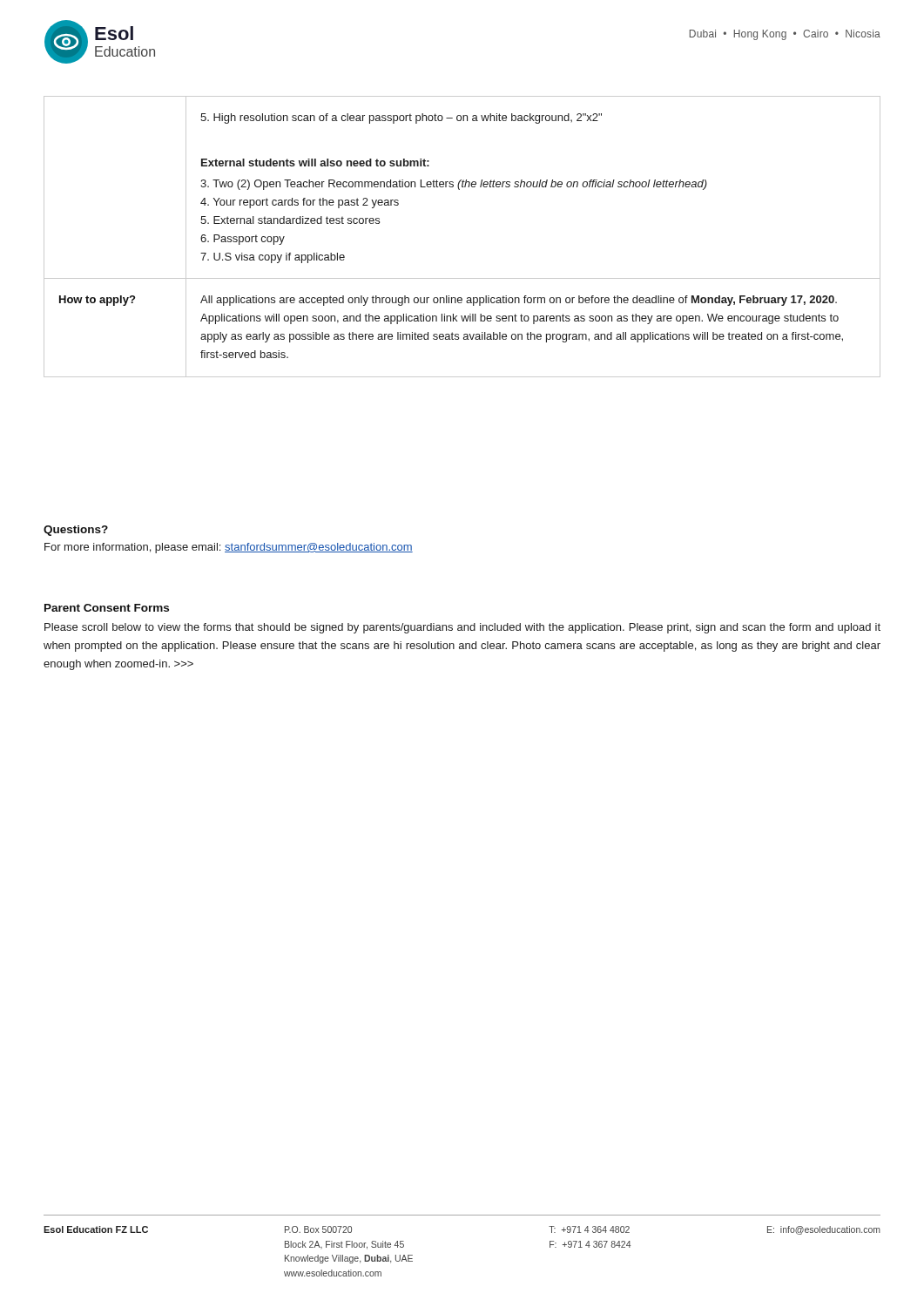The height and width of the screenshot is (1307, 924).
Task: Select the text block starting "Please scroll below to view the"
Action: click(x=462, y=645)
